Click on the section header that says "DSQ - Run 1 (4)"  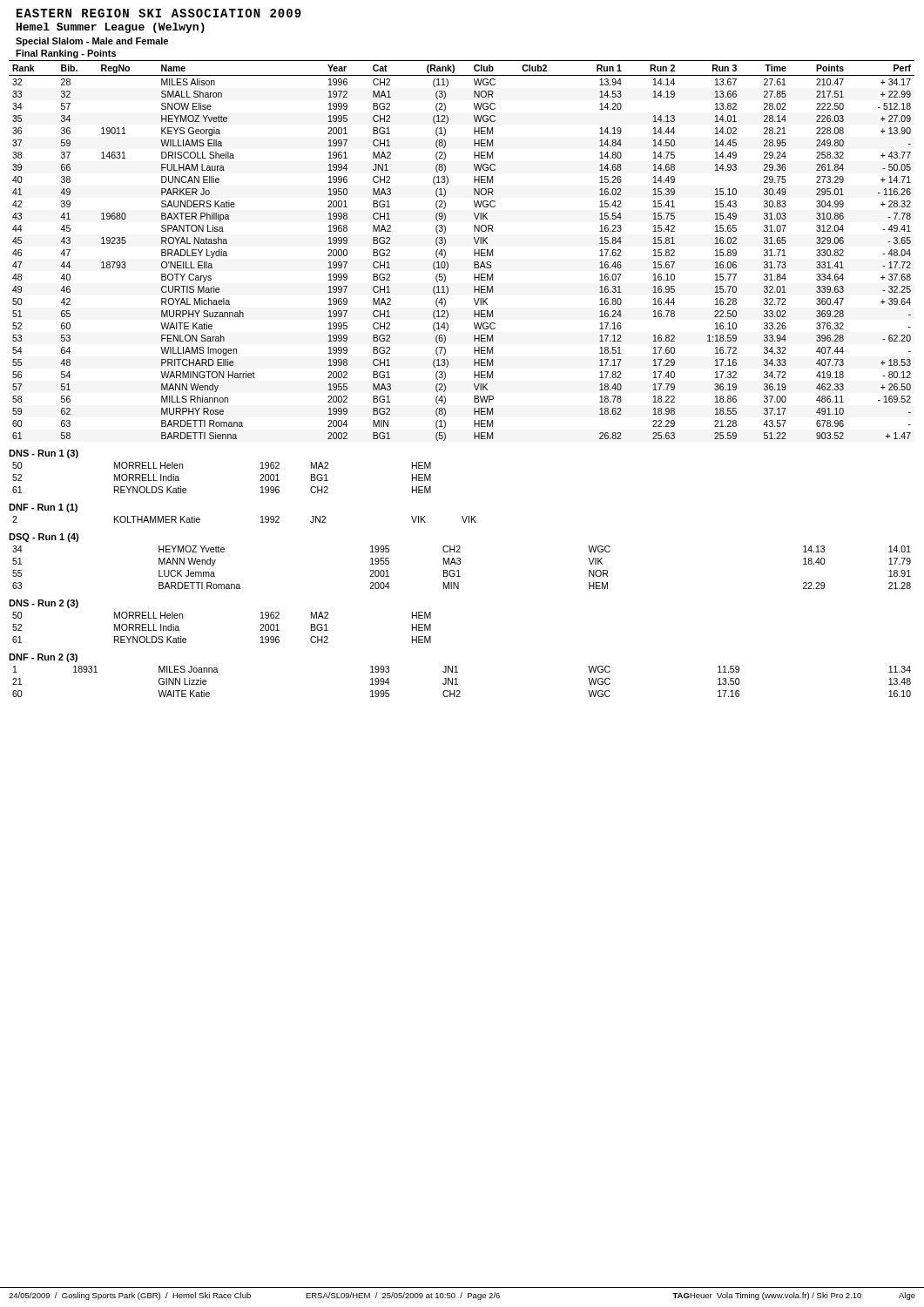point(44,537)
